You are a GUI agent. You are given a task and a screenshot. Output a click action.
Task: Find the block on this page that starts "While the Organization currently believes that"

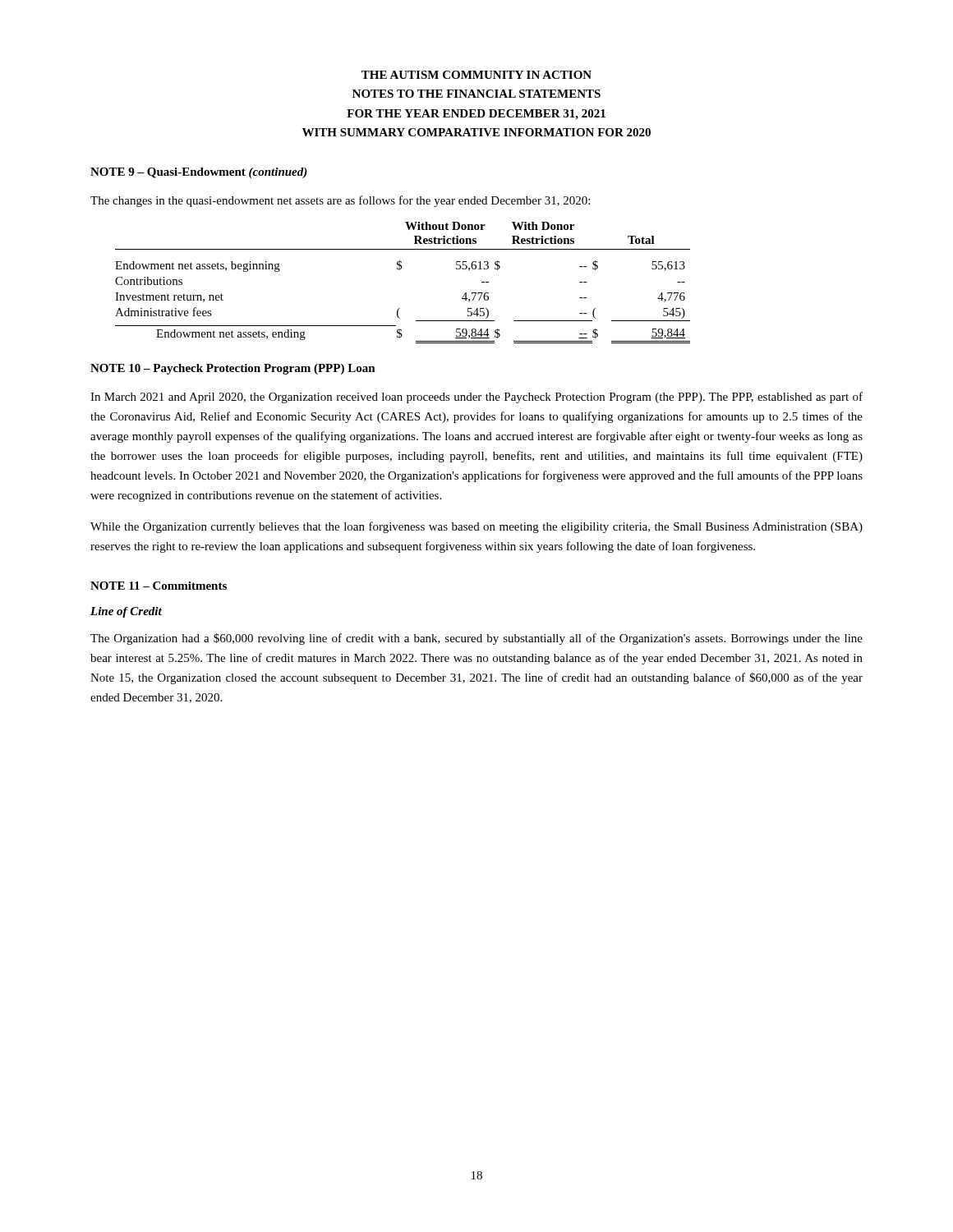pos(476,536)
